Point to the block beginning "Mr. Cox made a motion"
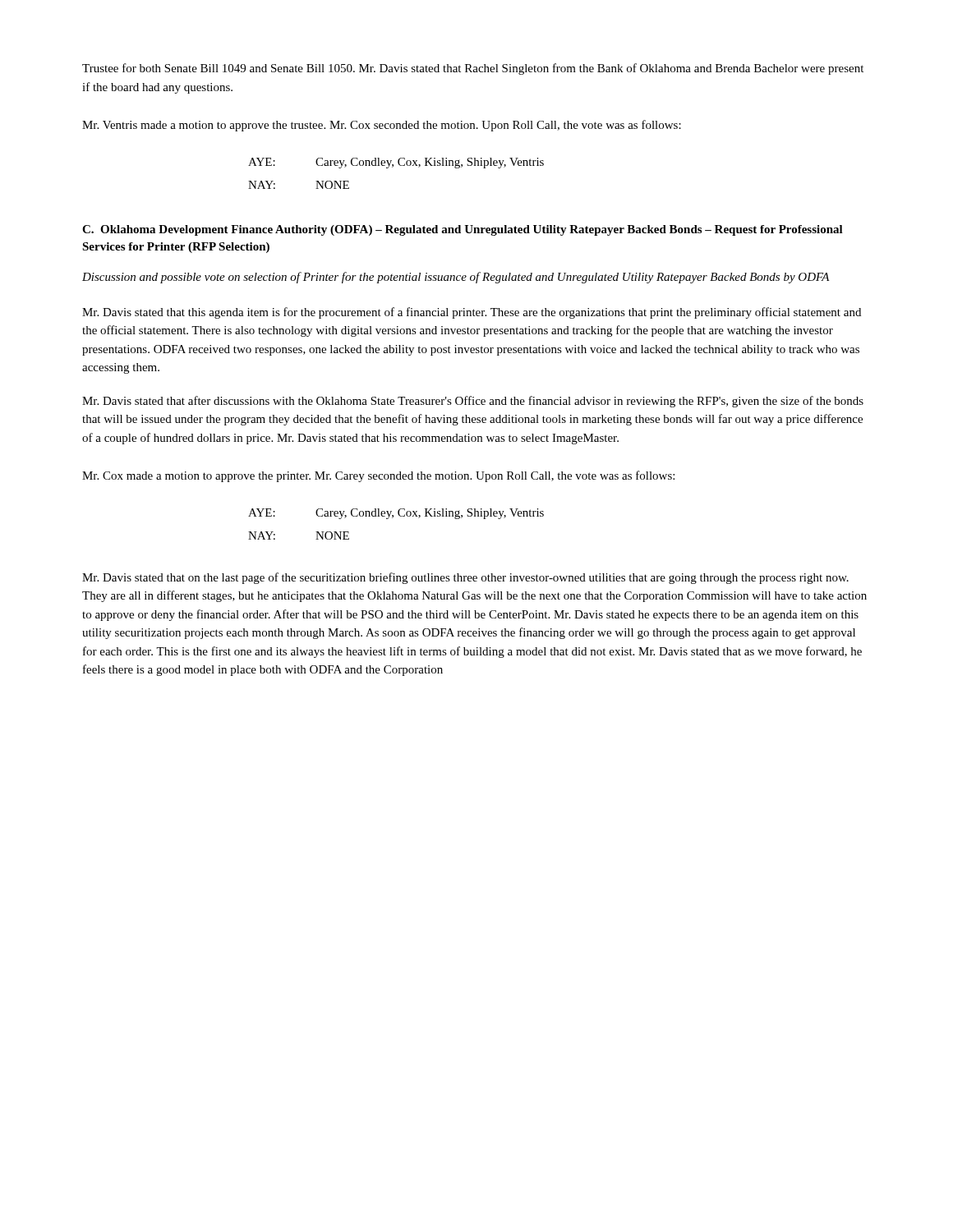 click(x=379, y=476)
